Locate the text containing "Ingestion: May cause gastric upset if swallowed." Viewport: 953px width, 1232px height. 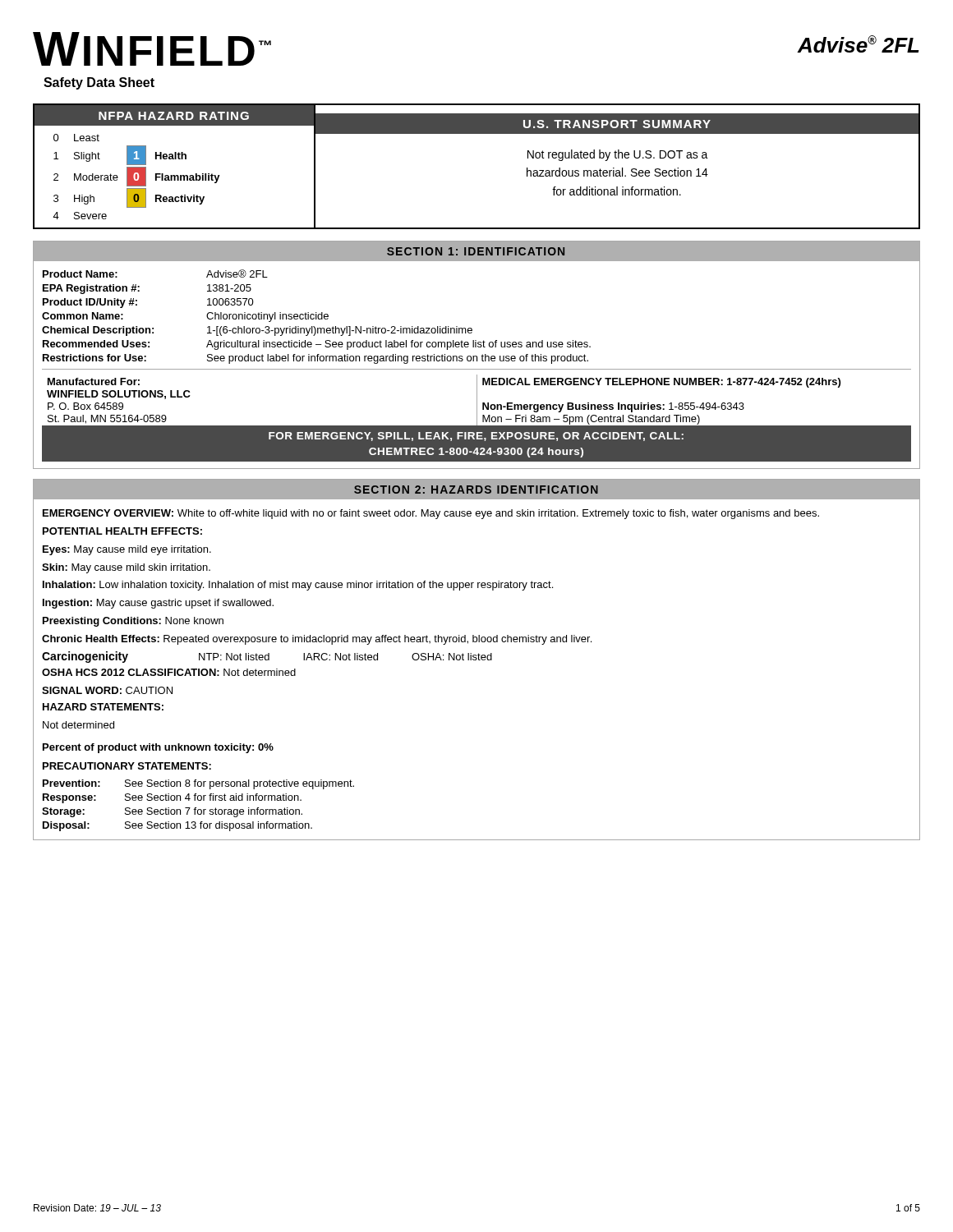click(x=158, y=603)
